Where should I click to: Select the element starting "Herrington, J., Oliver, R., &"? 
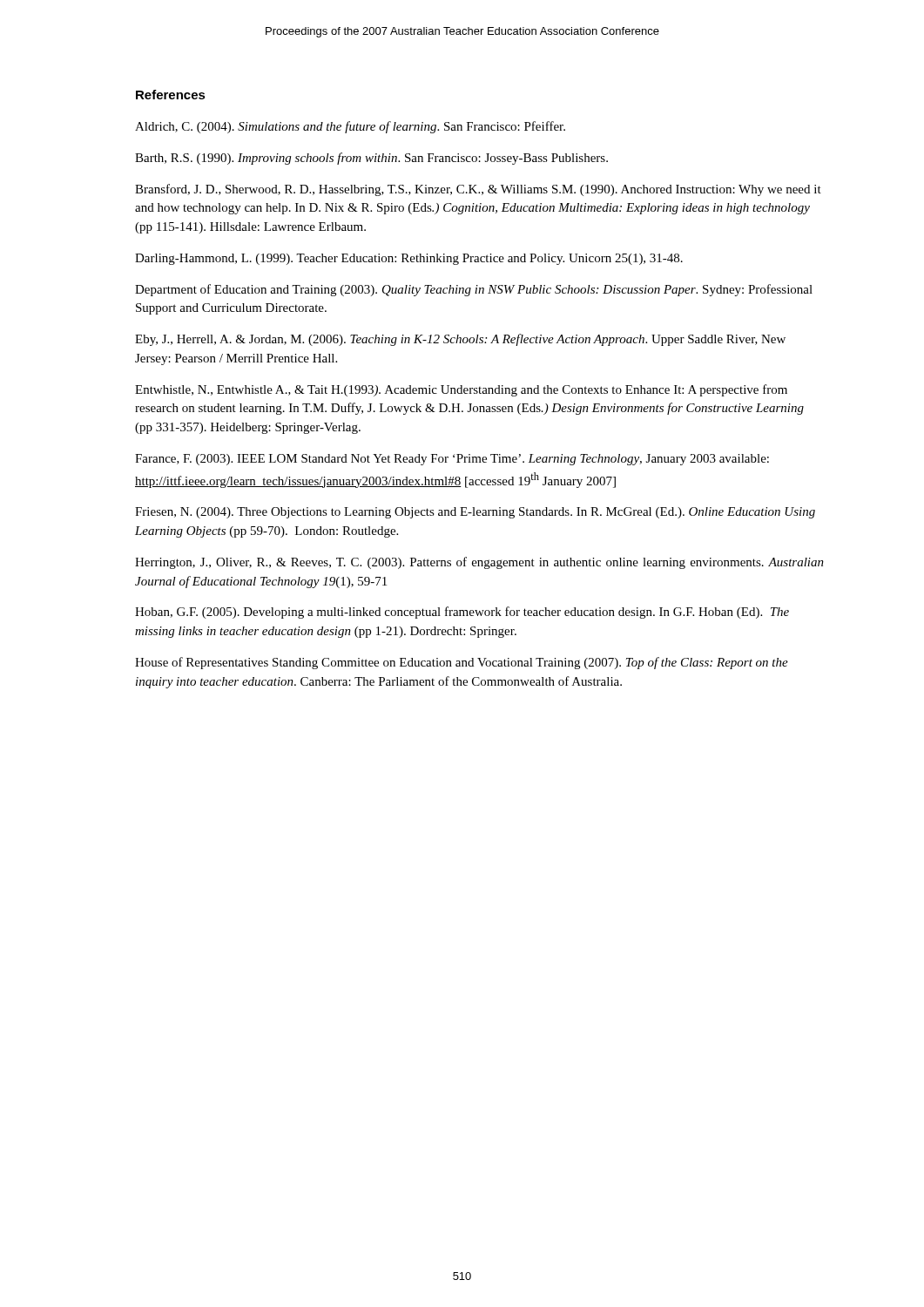pyautogui.click(x=479, y=571)
